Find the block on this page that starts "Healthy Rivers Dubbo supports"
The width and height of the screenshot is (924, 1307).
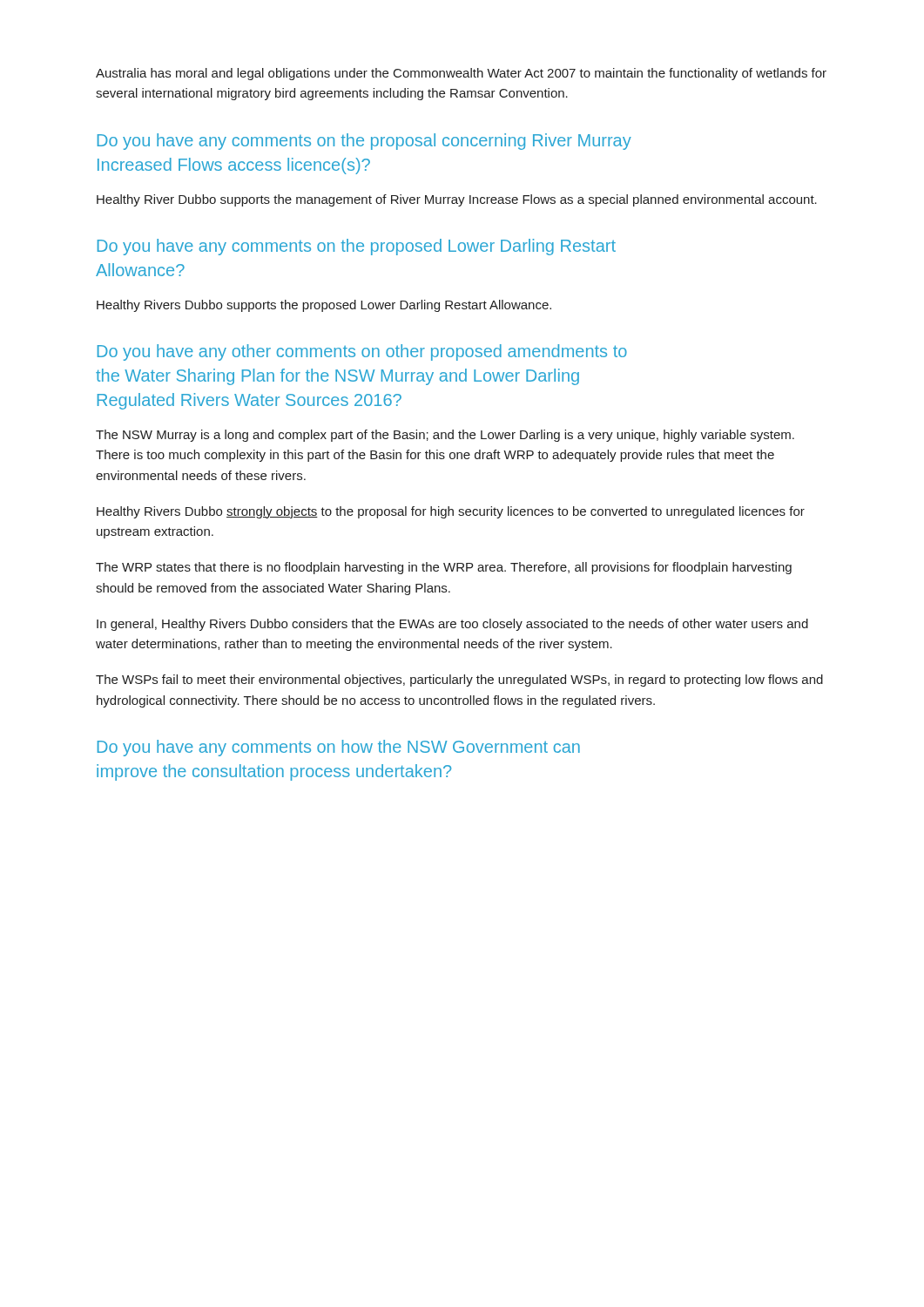[324, 304]
